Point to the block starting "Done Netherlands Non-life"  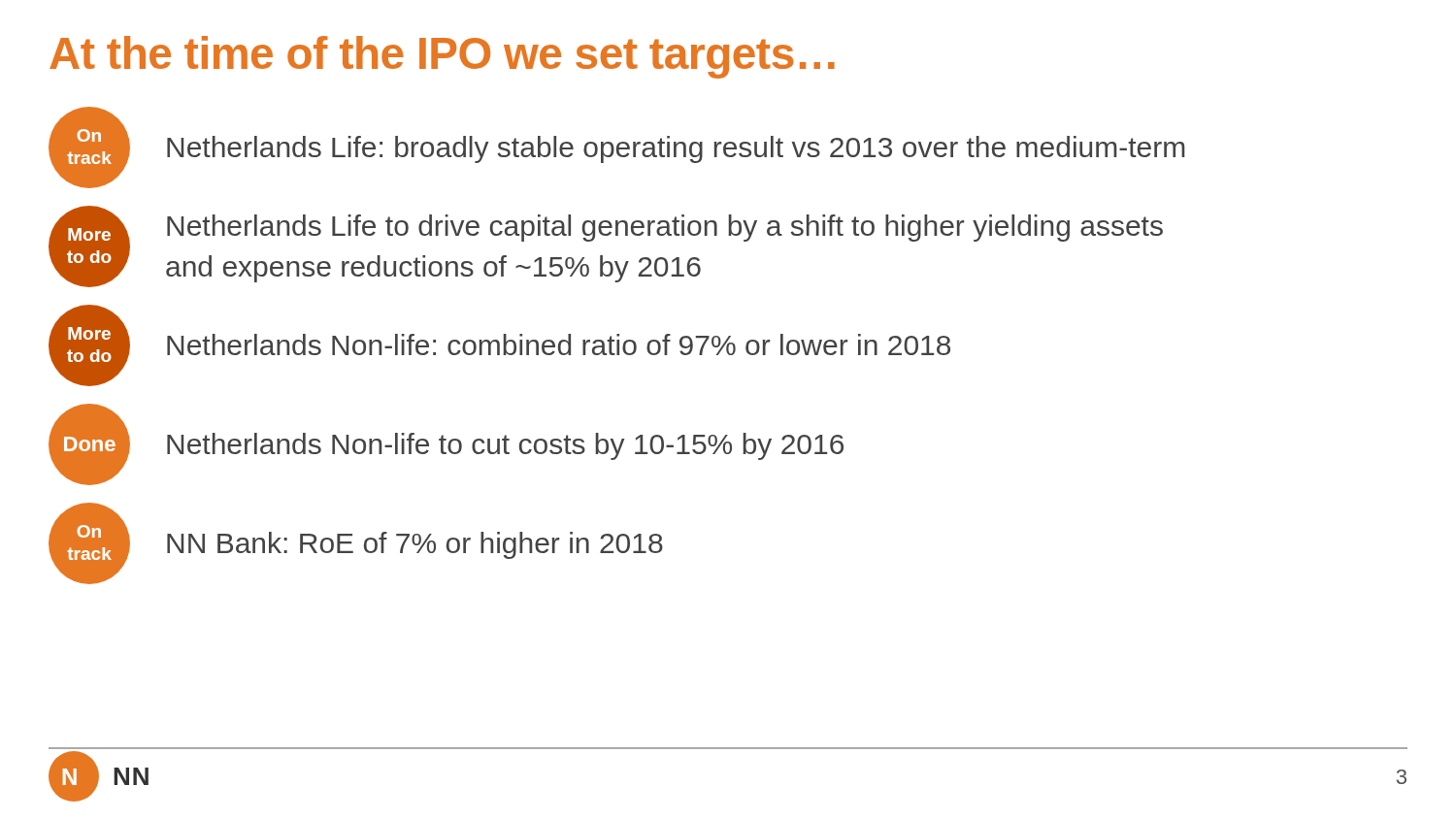click(x=447, y=444)
